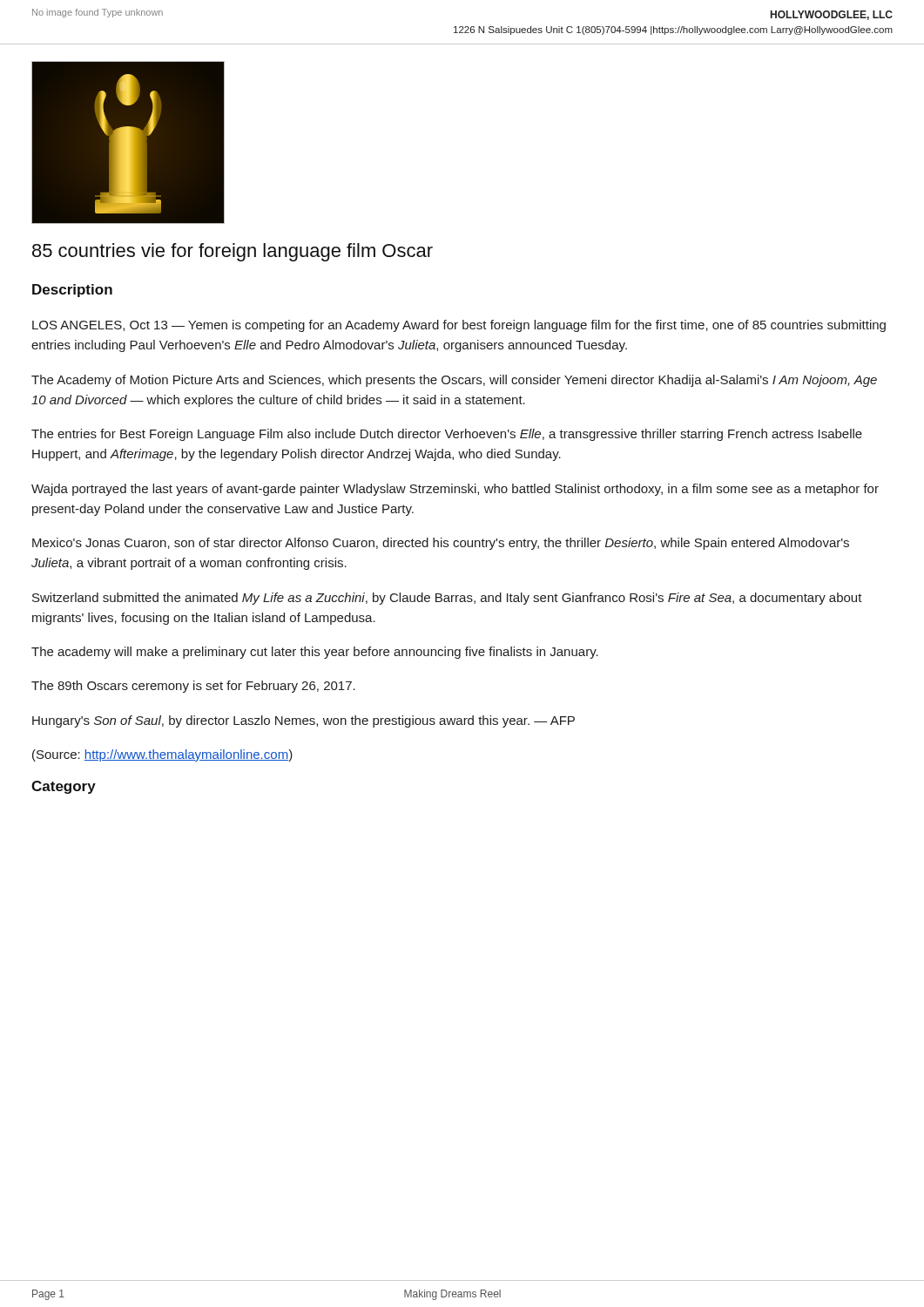Navigate to the passage starting "Mexico's Jonas Cuaron, son of star director Alfonso"
The height and width of the screenshot is (1307, 924).
pos(440,553)
